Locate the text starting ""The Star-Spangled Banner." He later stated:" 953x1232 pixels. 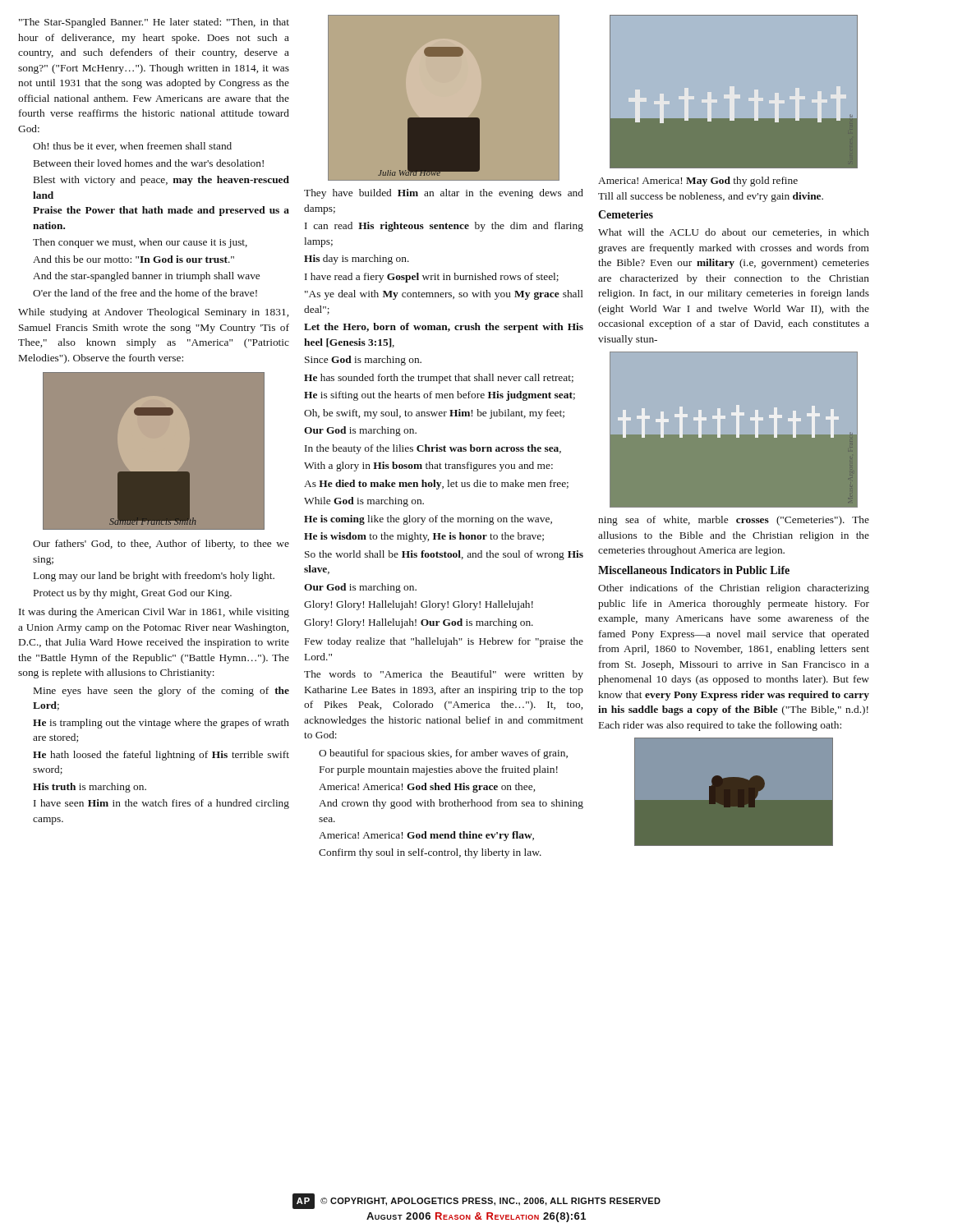154,76
